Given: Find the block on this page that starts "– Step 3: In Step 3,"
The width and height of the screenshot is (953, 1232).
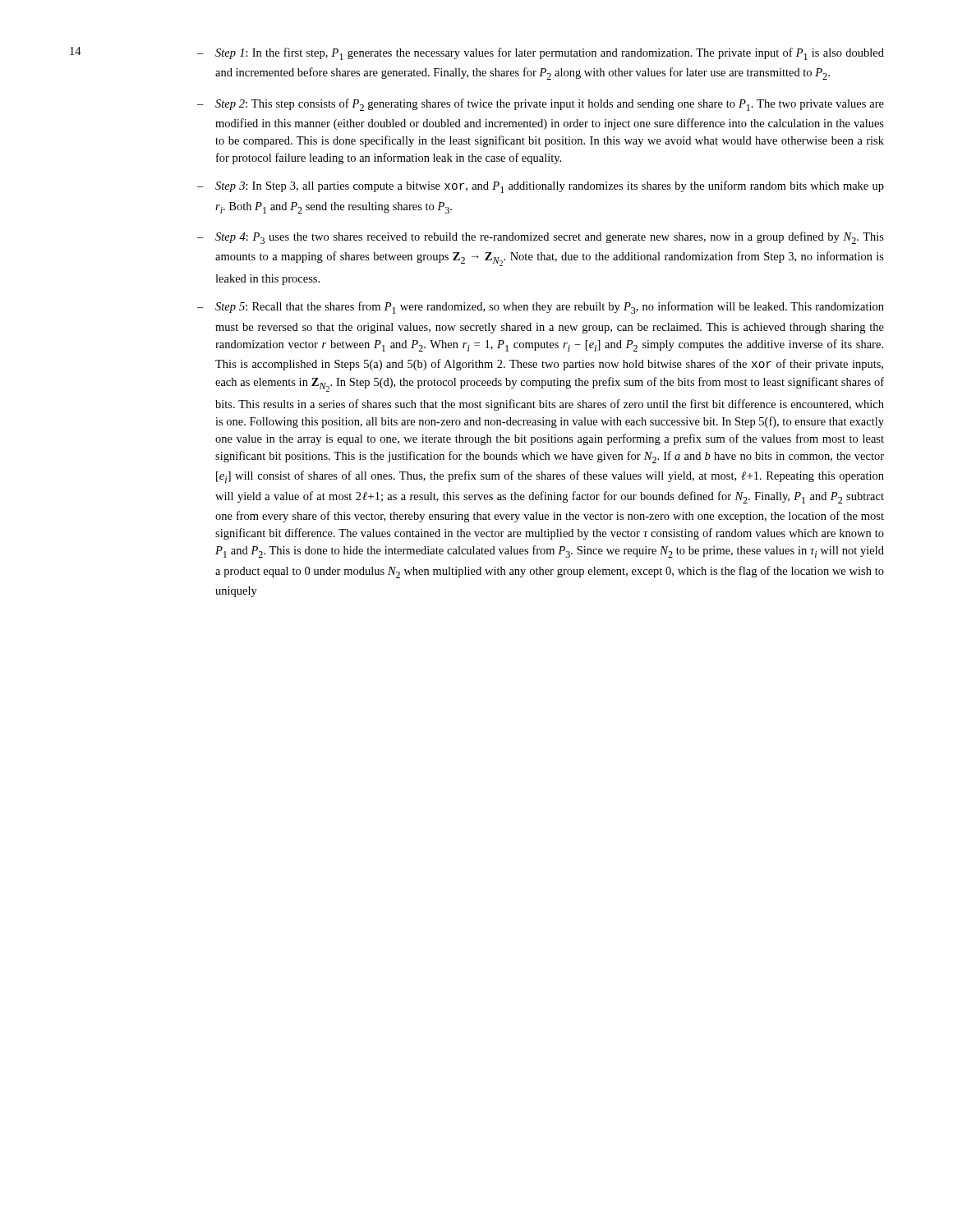Looking at the screenshot, I should [541, 198].
